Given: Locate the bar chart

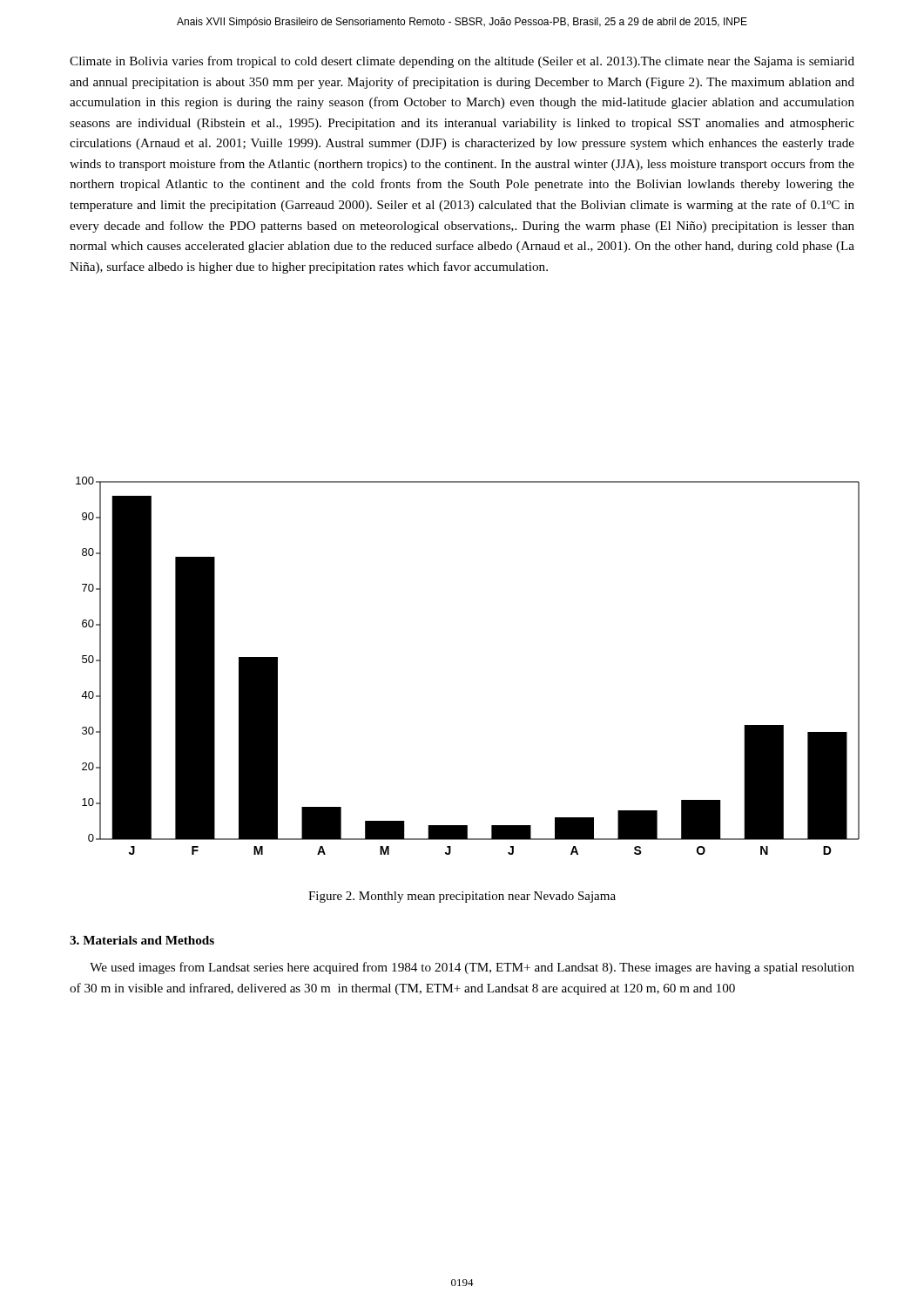Looking at the screenshot, I should pyautogui.click(x=462, y=678).
